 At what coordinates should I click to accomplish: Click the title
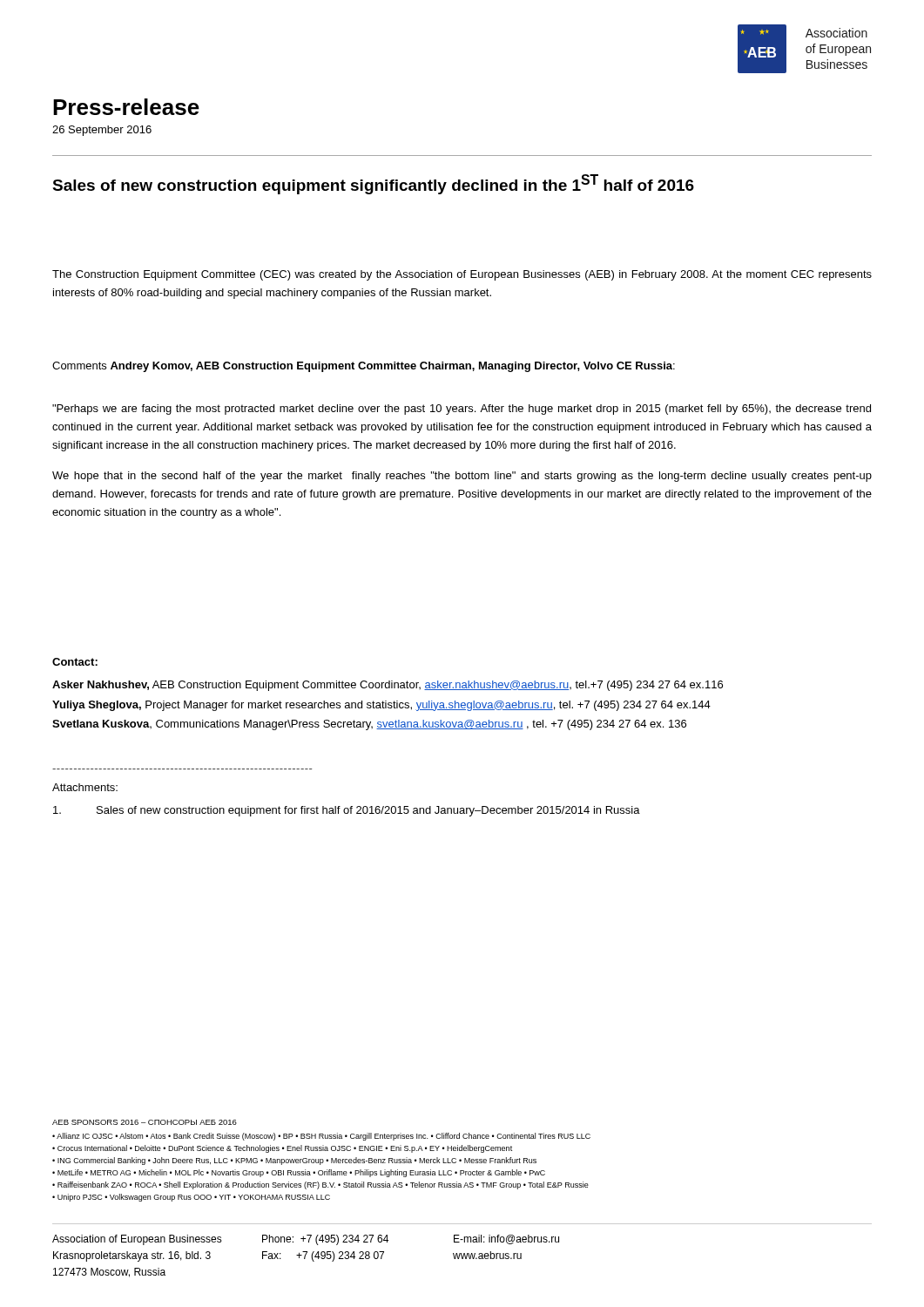pos(126,115)
